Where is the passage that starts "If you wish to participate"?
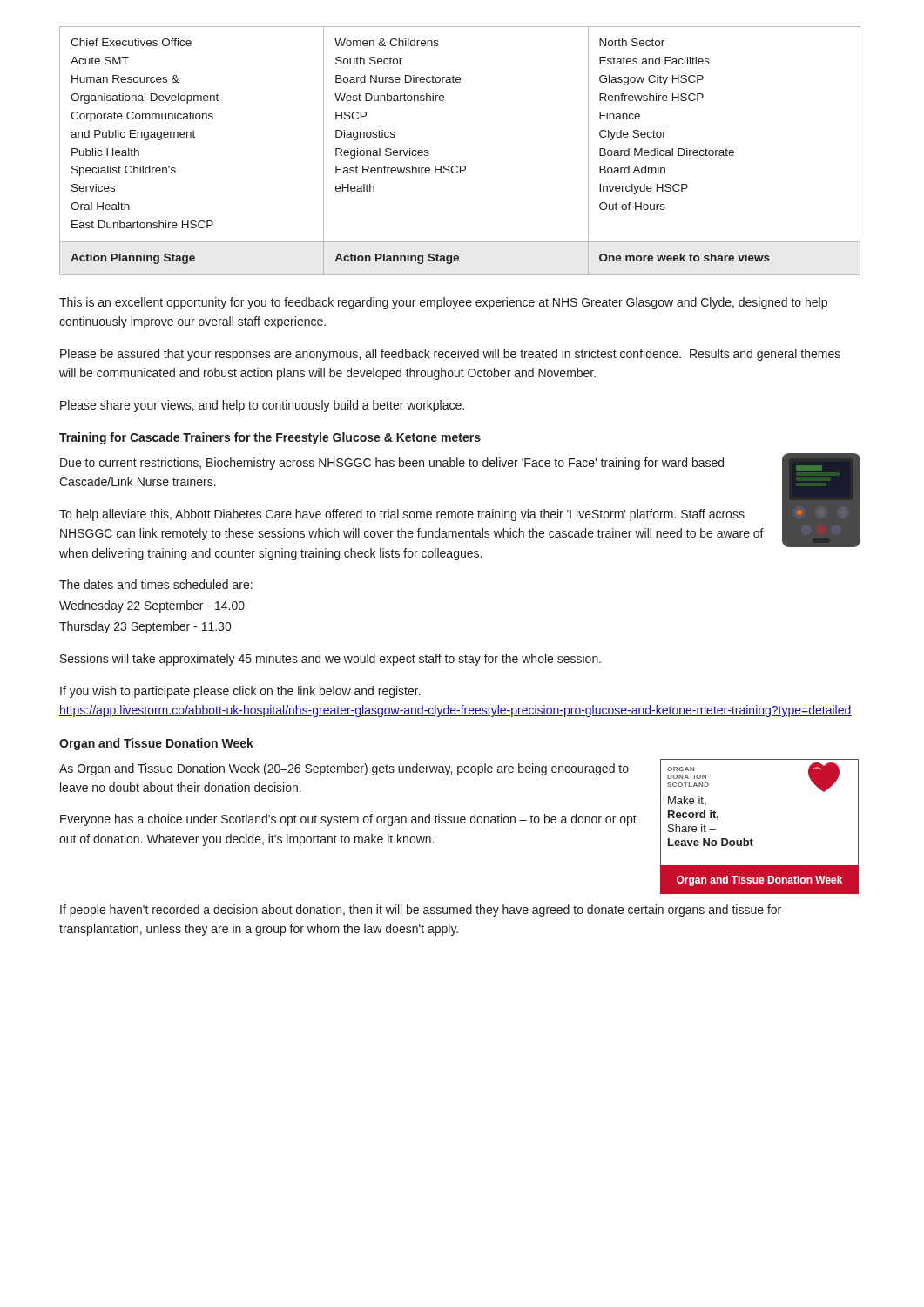Screen dimensions: 1307x924 [455, 701]
